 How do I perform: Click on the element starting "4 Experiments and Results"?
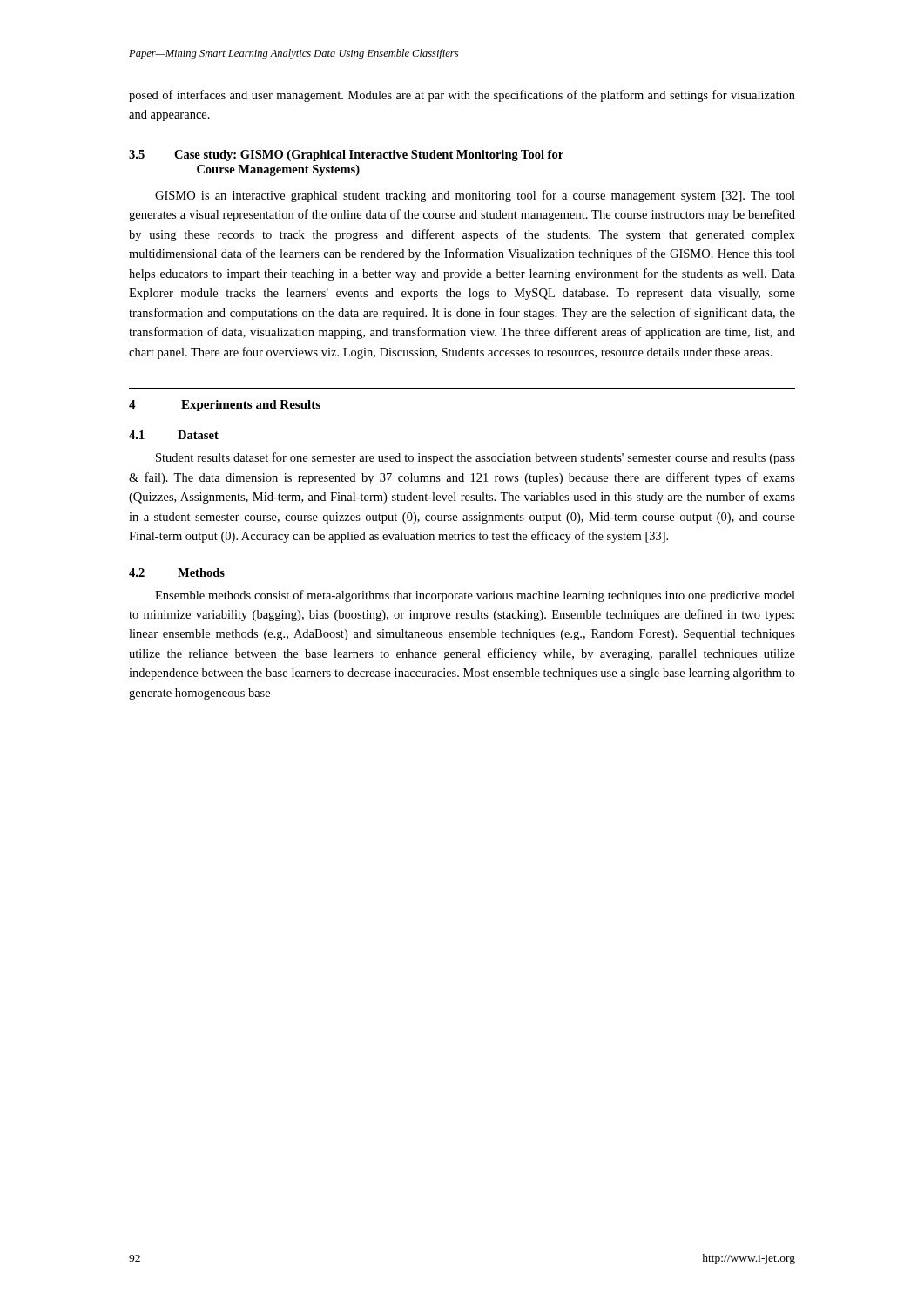pyautogui.click(x=225, y=406)
